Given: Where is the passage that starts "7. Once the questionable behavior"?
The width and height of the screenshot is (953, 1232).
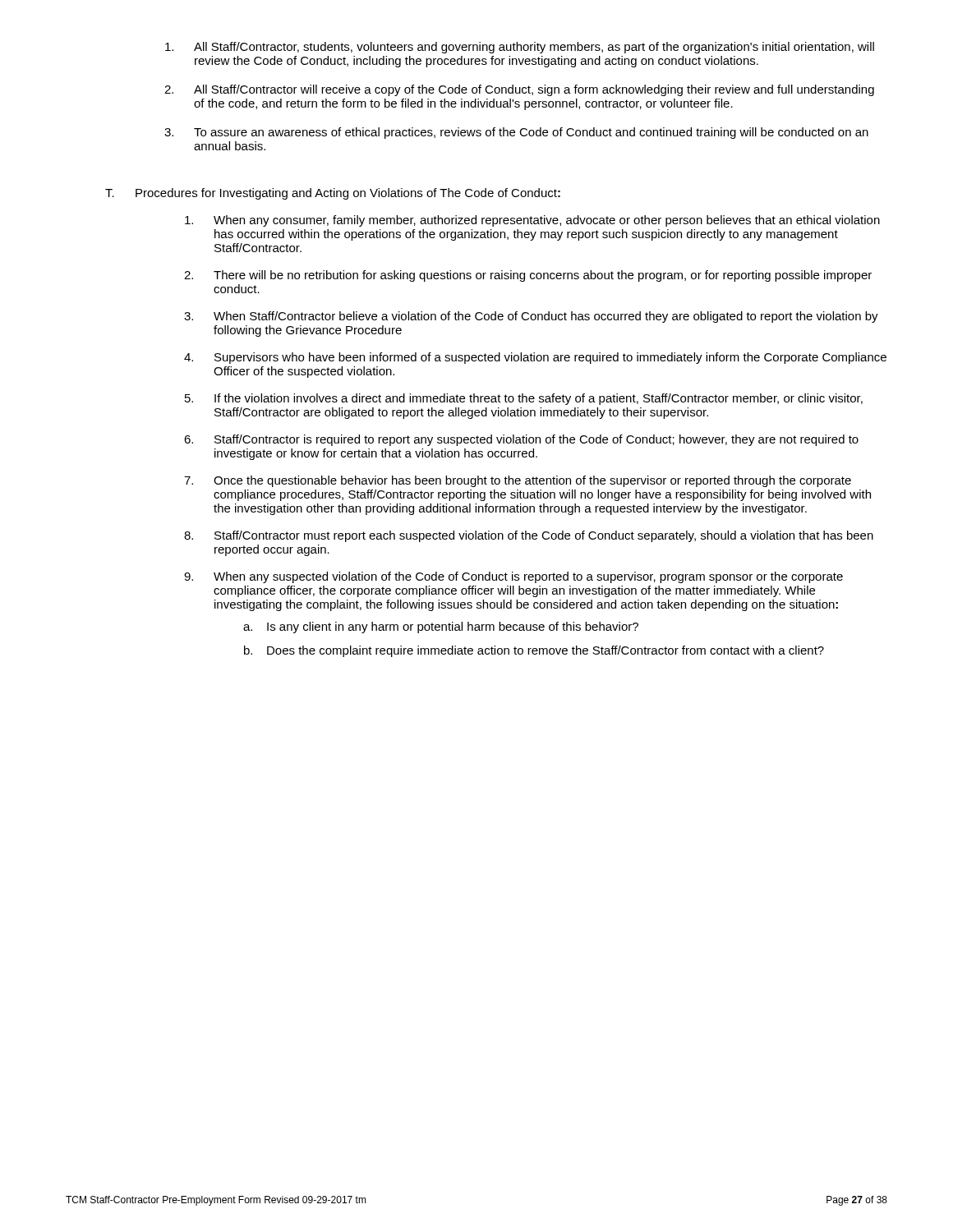Looking at the screenshot, I should tap(536, 494).
